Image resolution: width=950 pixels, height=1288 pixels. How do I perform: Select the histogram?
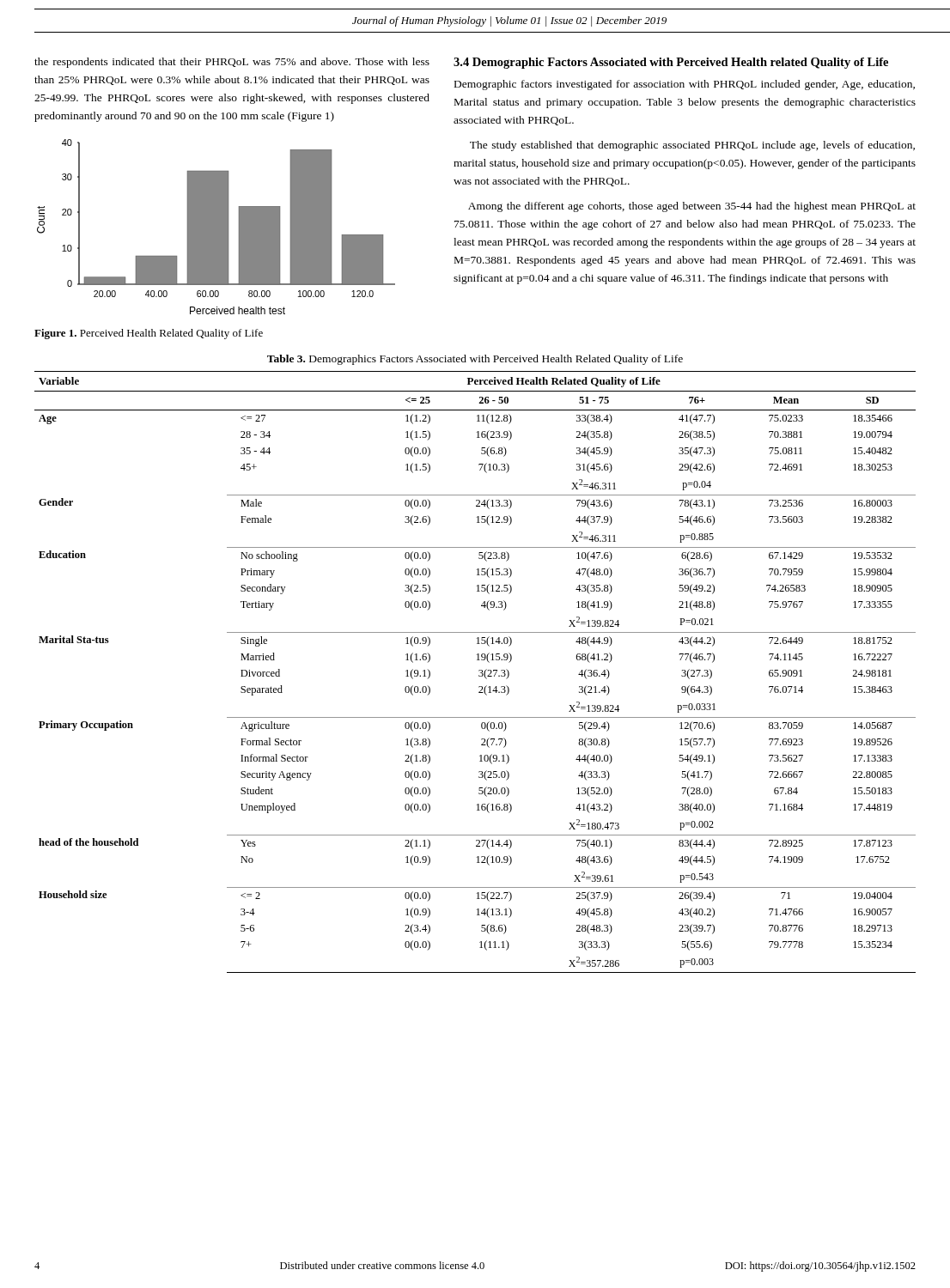coord(232,228)
